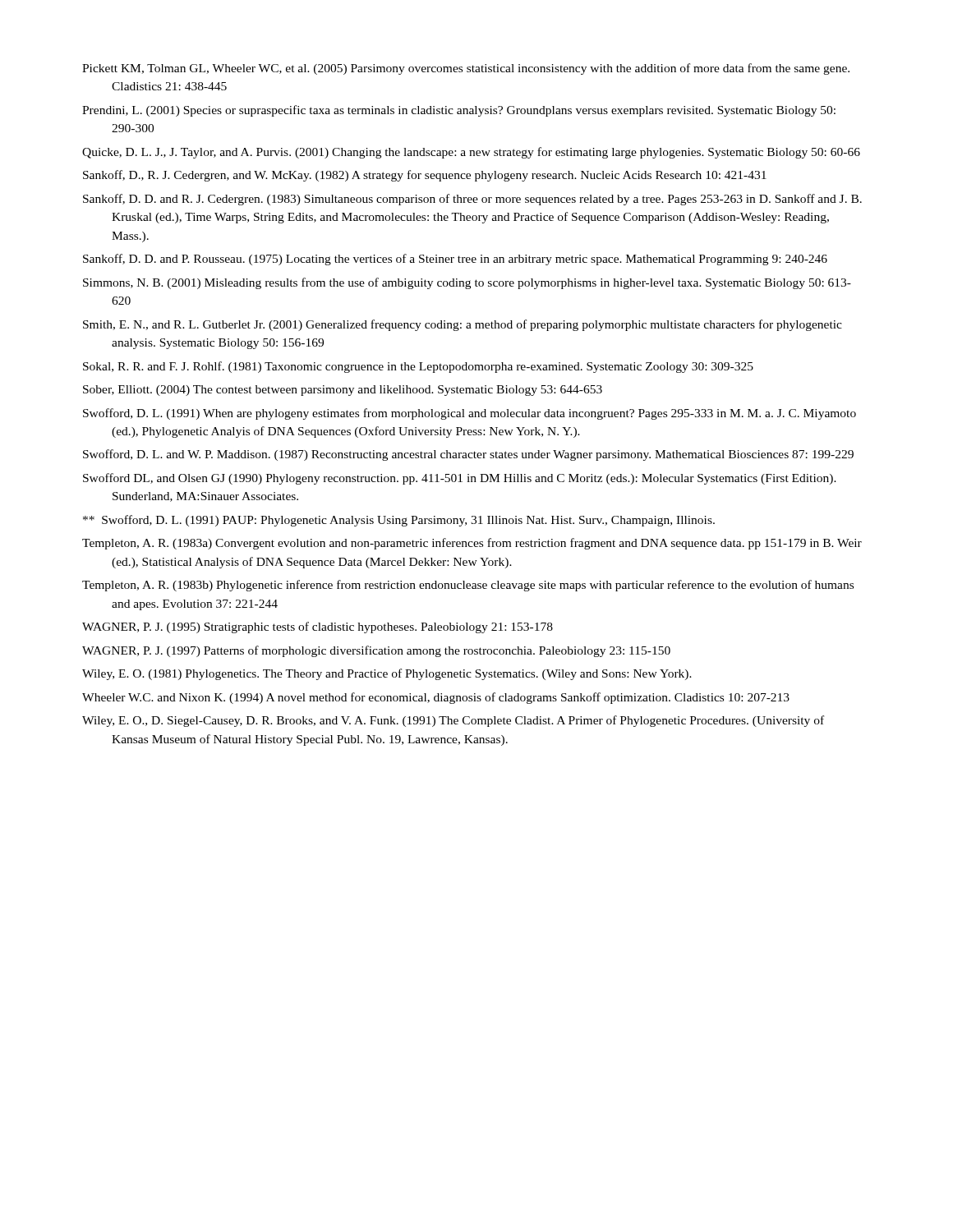Click on the list item containing "Sankoff, D., R. J. Cedergren,"

[x=425, y=175]
